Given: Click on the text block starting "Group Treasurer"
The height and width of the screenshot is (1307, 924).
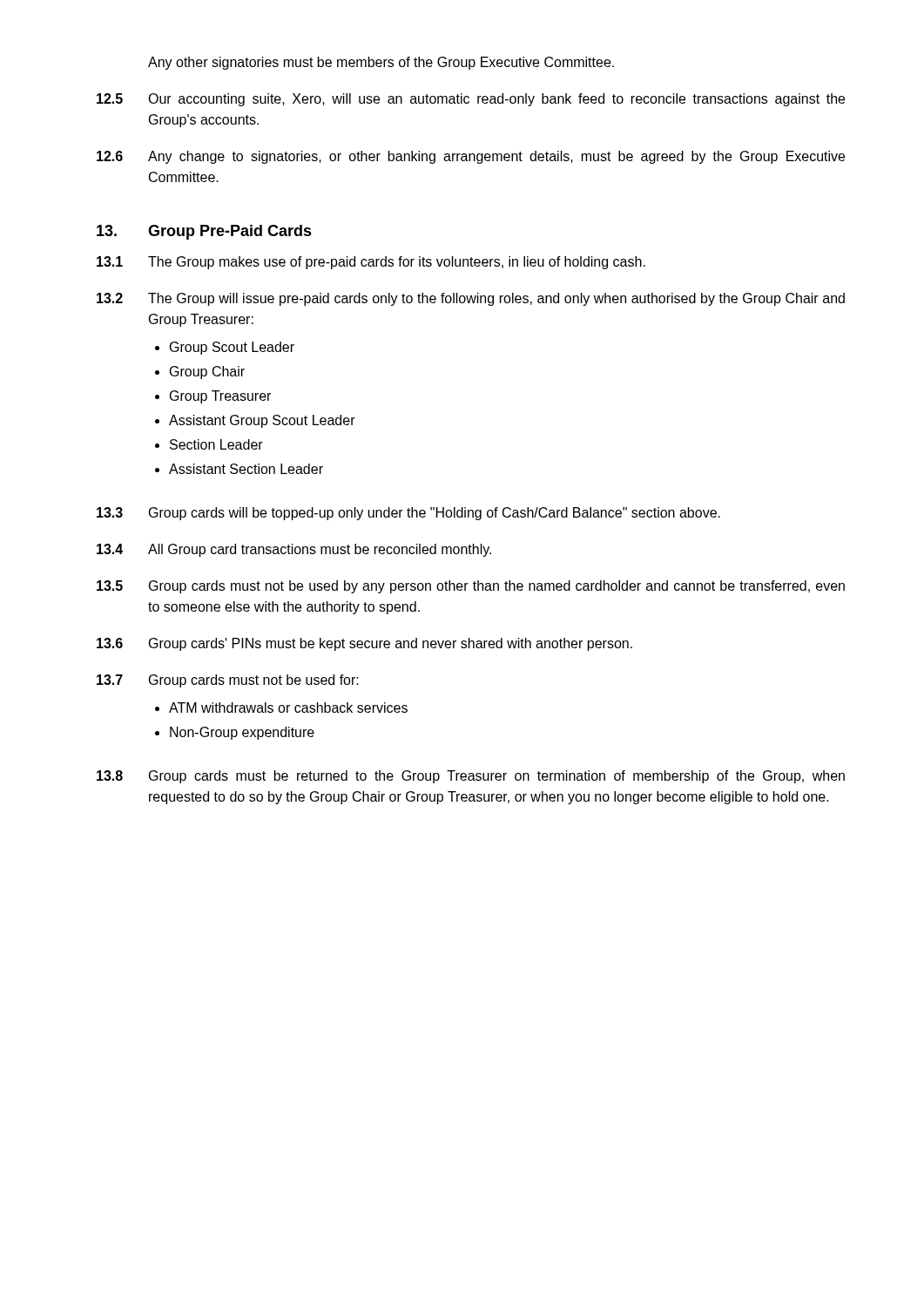Looking at the screenshot, I should pos(220,396).
